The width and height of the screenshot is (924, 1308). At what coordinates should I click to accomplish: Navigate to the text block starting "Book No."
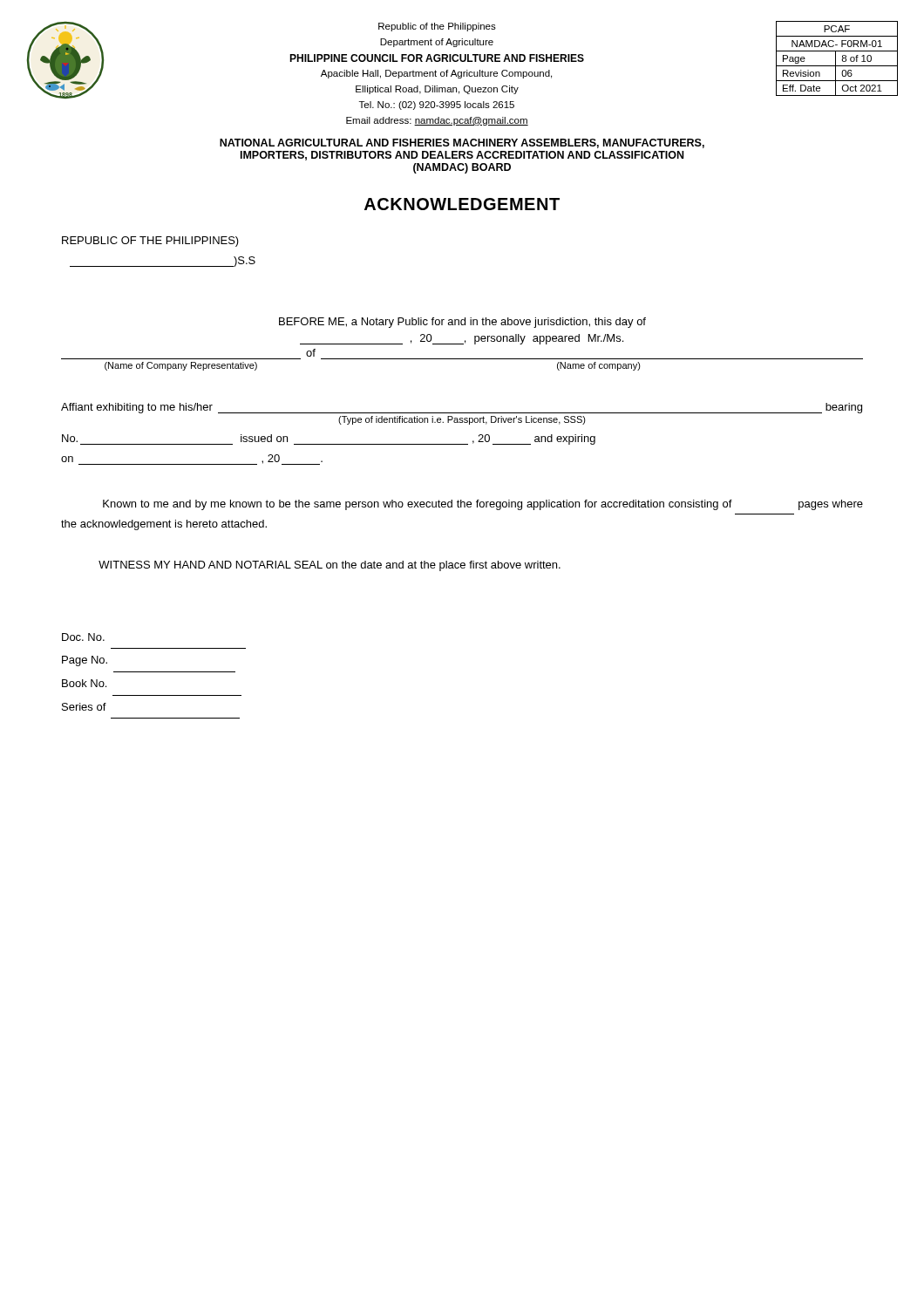coord(84,683)
